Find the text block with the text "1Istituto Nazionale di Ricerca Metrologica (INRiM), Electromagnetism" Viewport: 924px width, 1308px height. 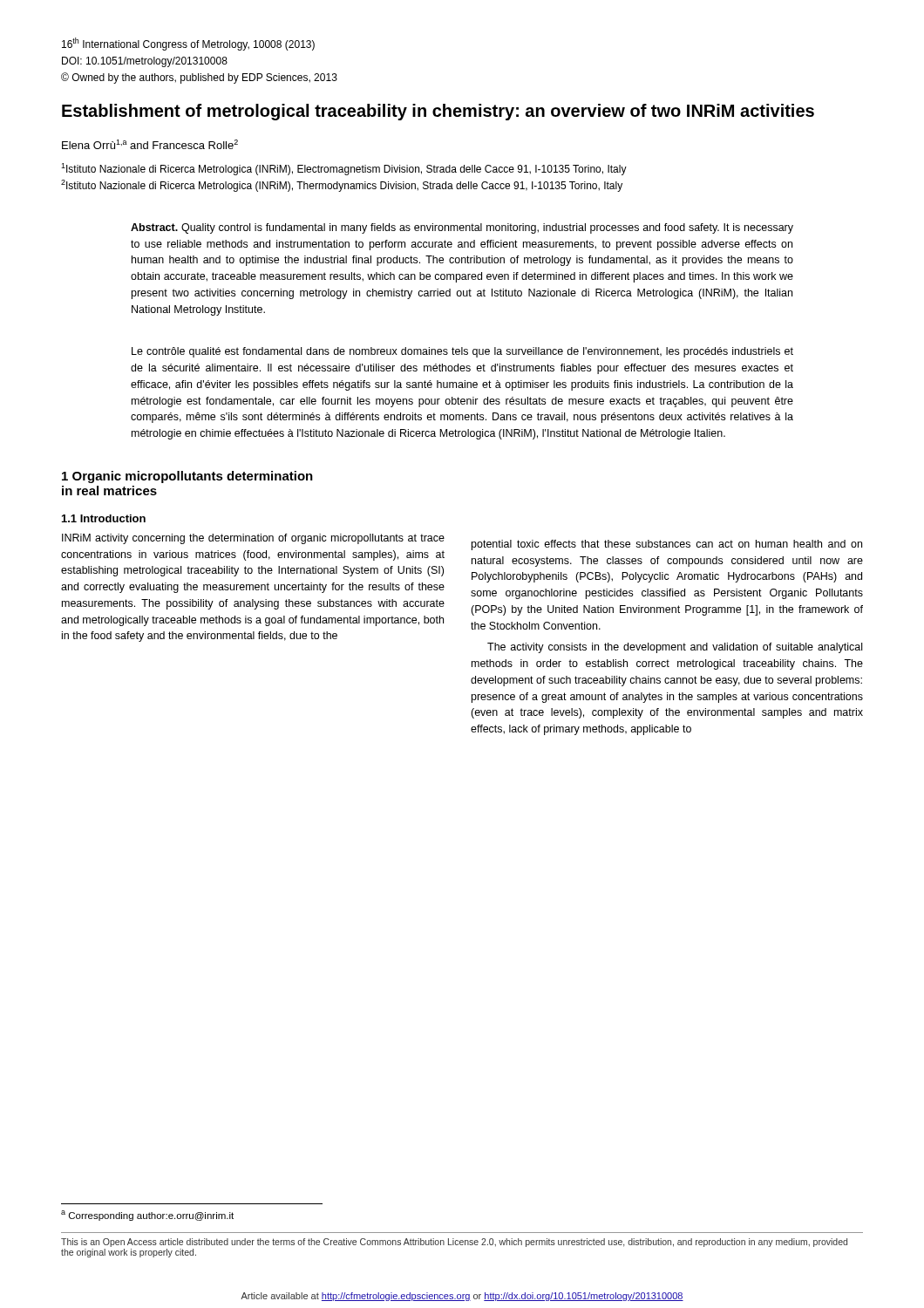point(344,177)
